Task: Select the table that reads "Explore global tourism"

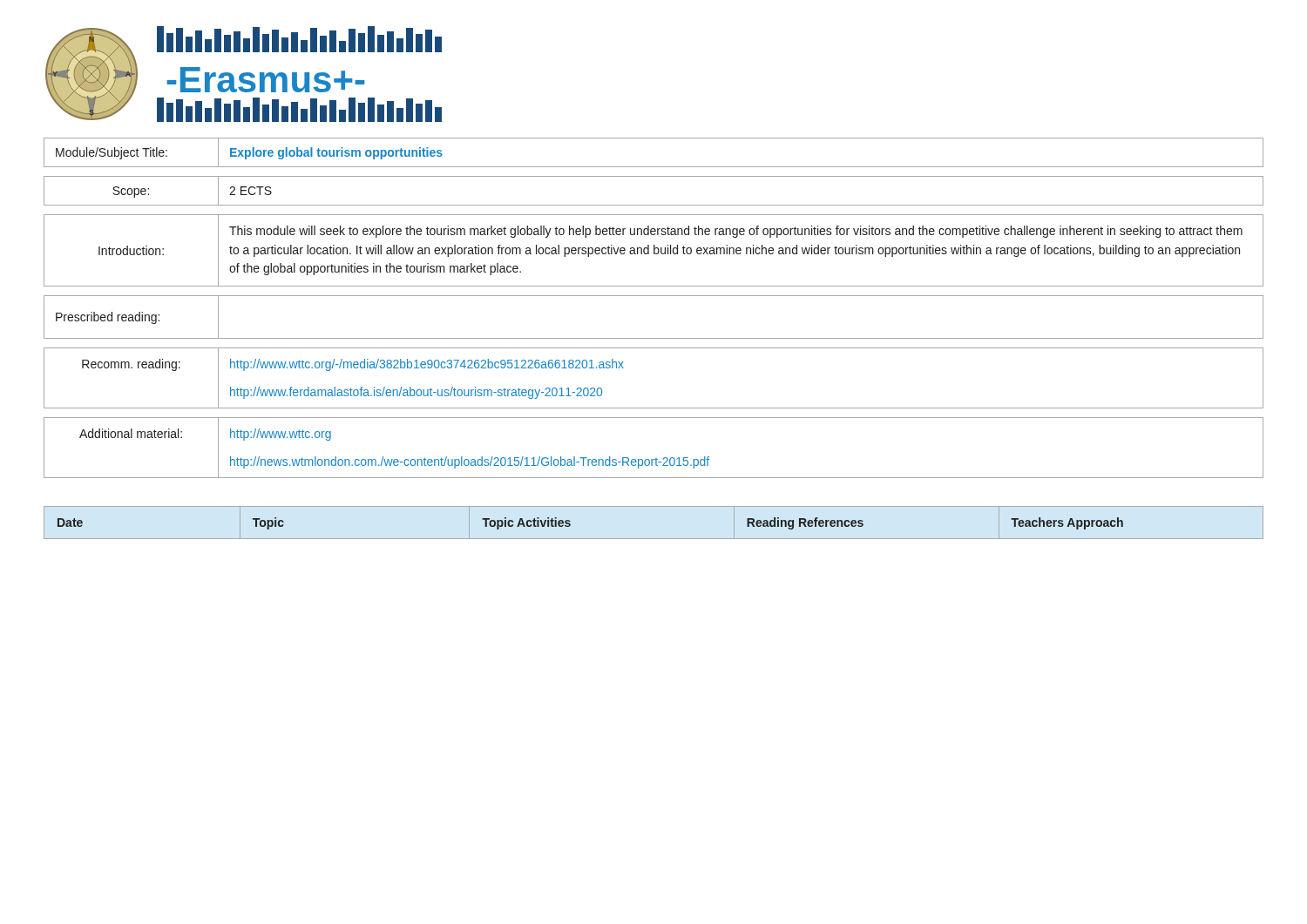Action: 654,152
